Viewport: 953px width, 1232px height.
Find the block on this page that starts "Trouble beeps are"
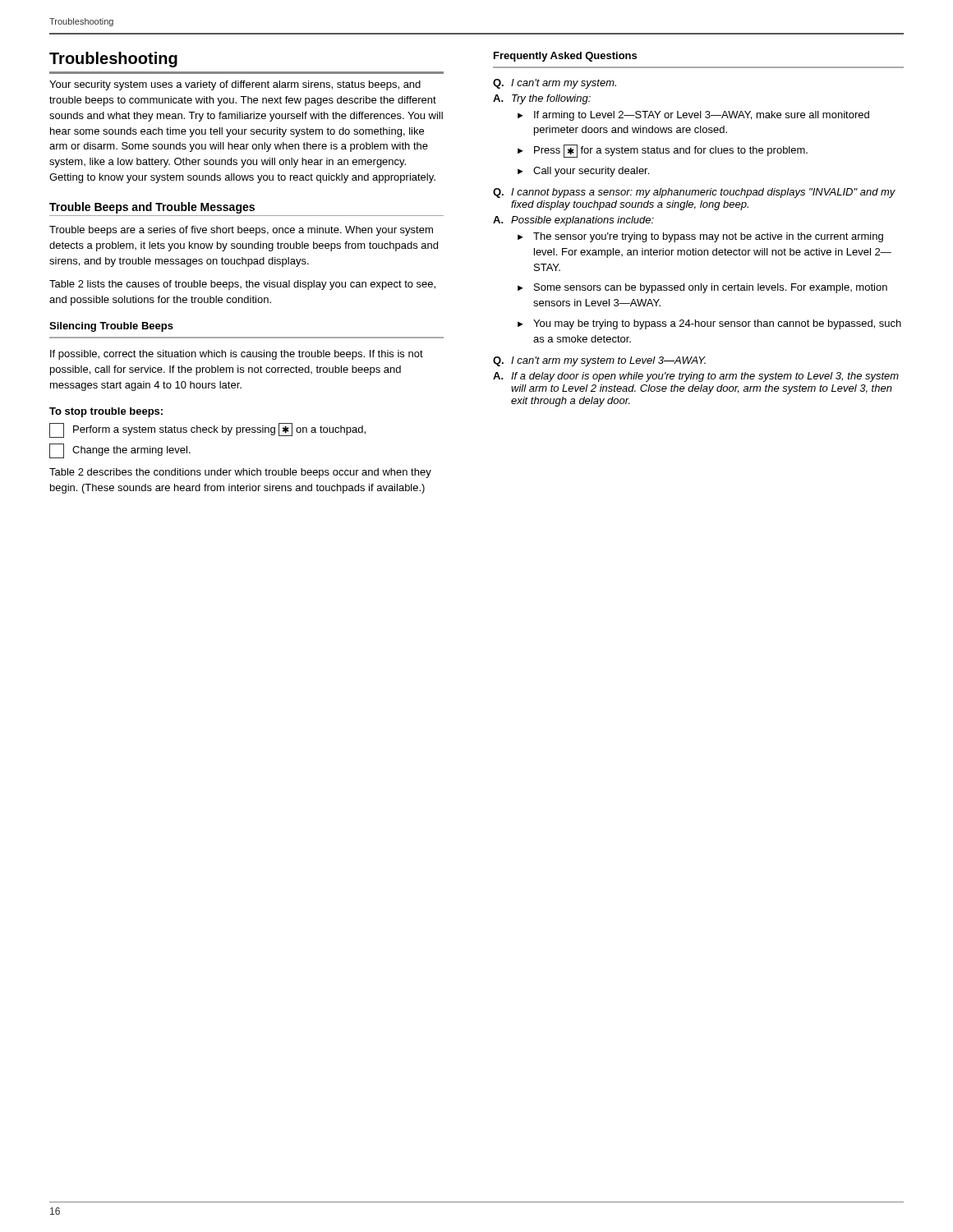[244, 245]
